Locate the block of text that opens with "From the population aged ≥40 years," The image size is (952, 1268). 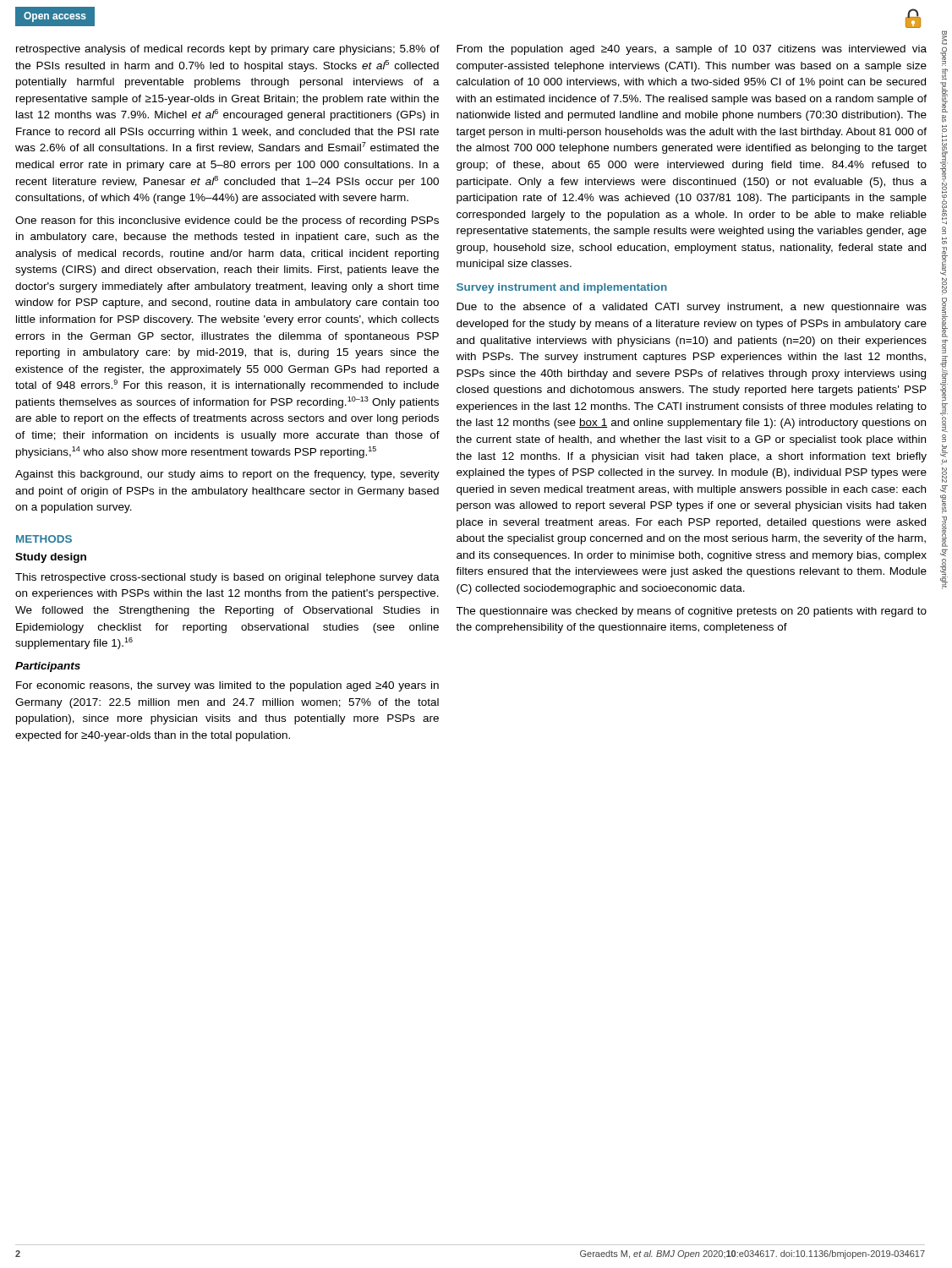point(691,156)
